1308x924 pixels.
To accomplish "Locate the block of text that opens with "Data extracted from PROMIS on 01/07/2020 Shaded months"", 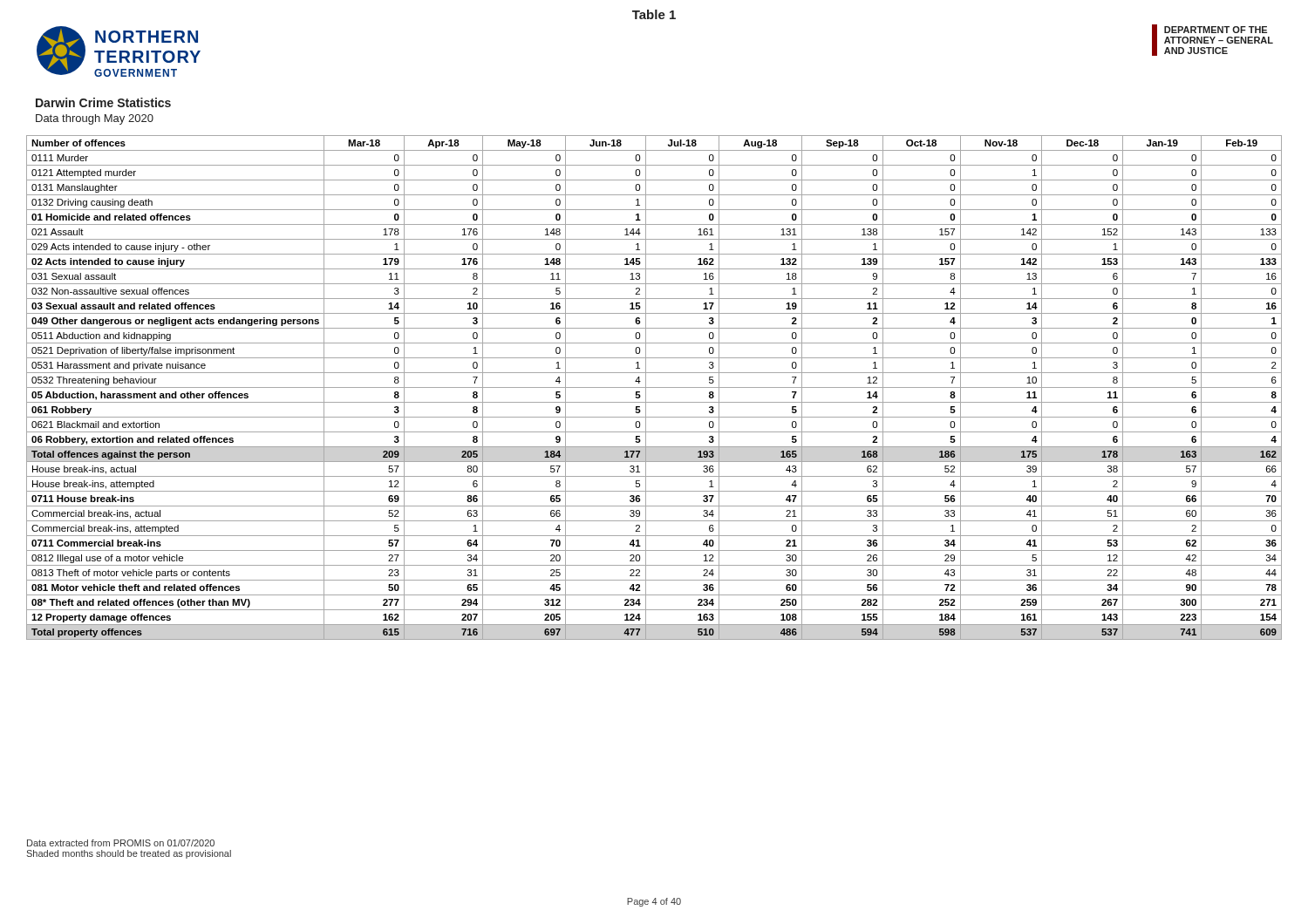I will pyautogui.click(x=129, y=848).
